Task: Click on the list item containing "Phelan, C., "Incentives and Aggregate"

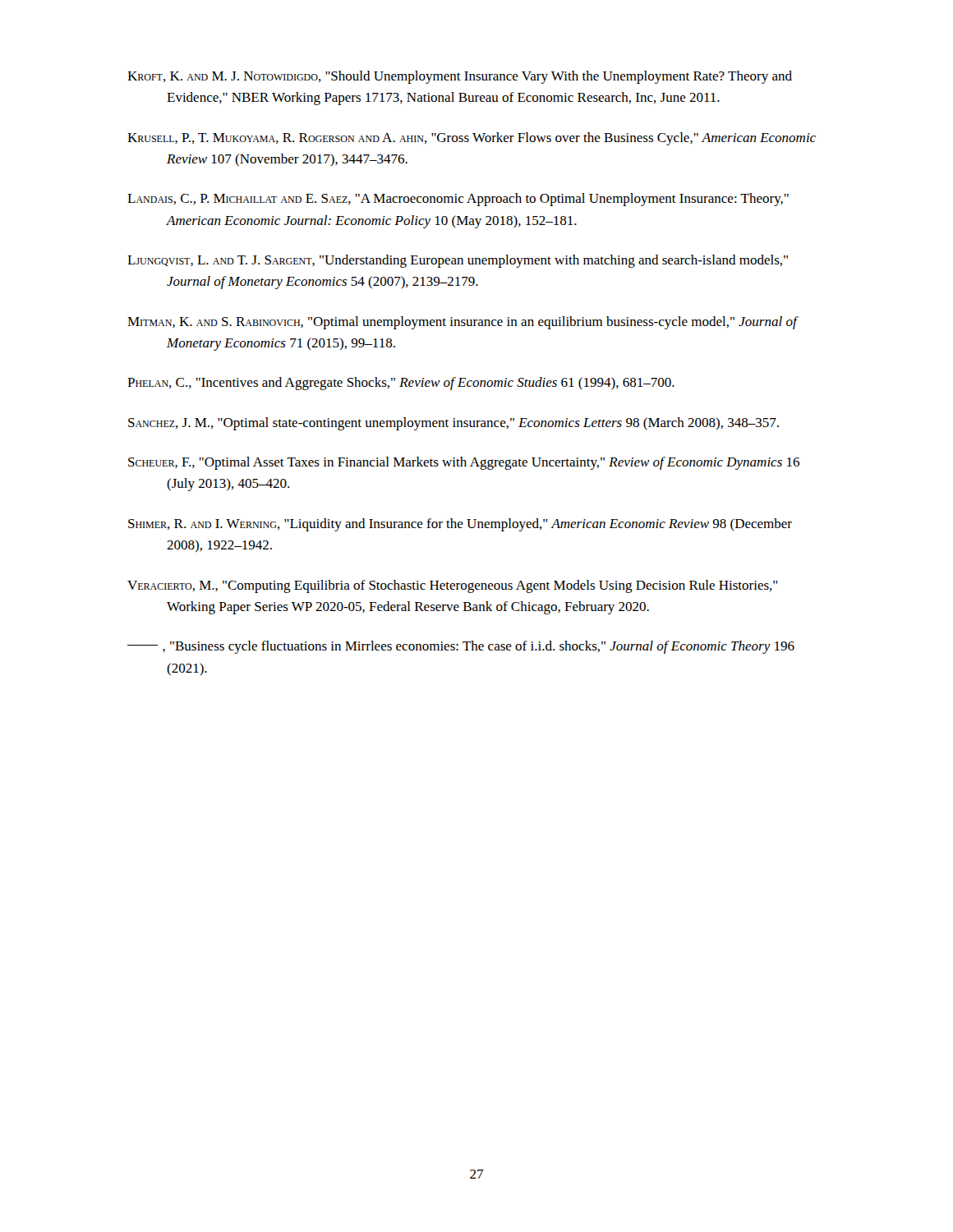Action: click(x=401, y=383)
